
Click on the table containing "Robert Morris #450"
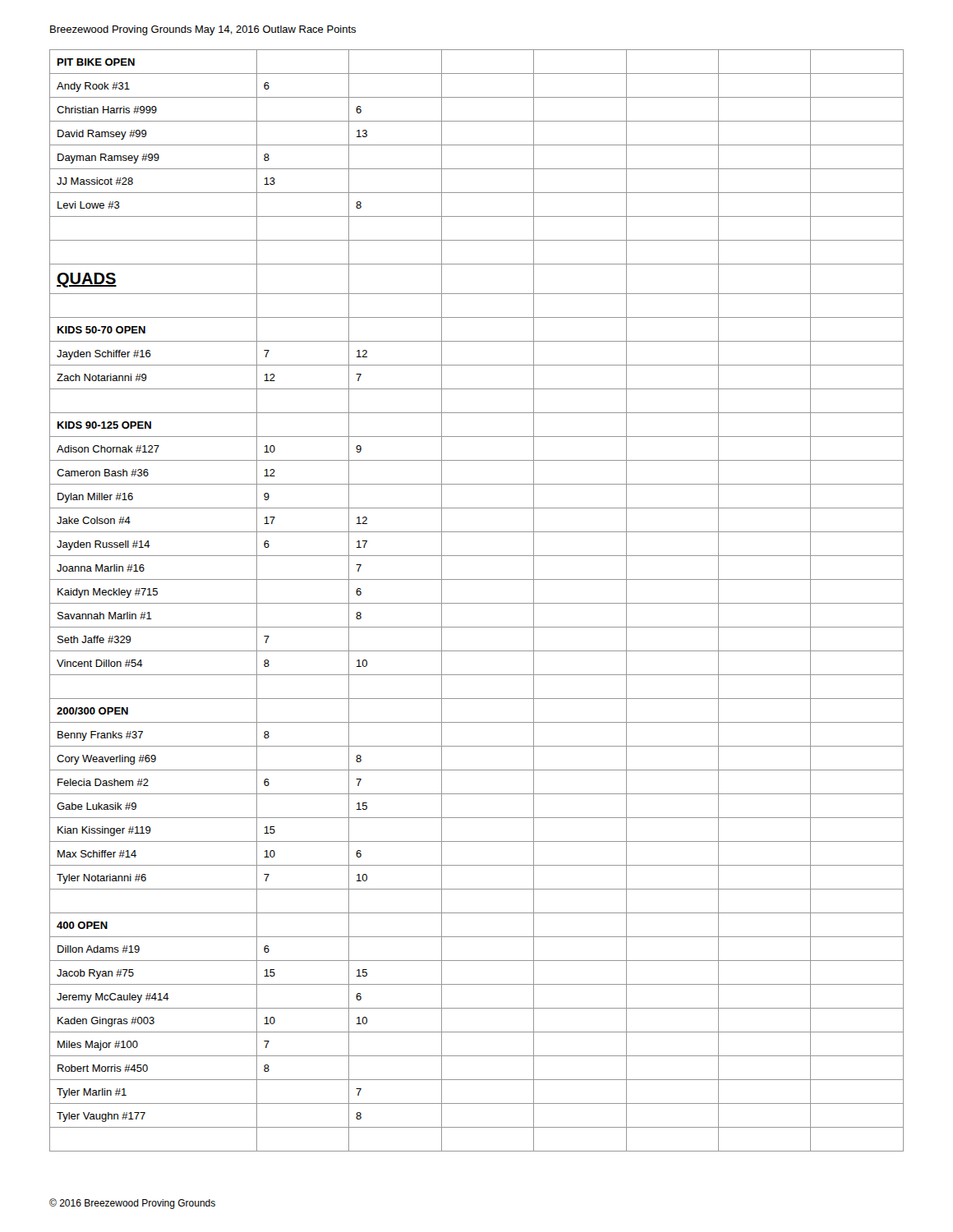[x=476, y=600]
